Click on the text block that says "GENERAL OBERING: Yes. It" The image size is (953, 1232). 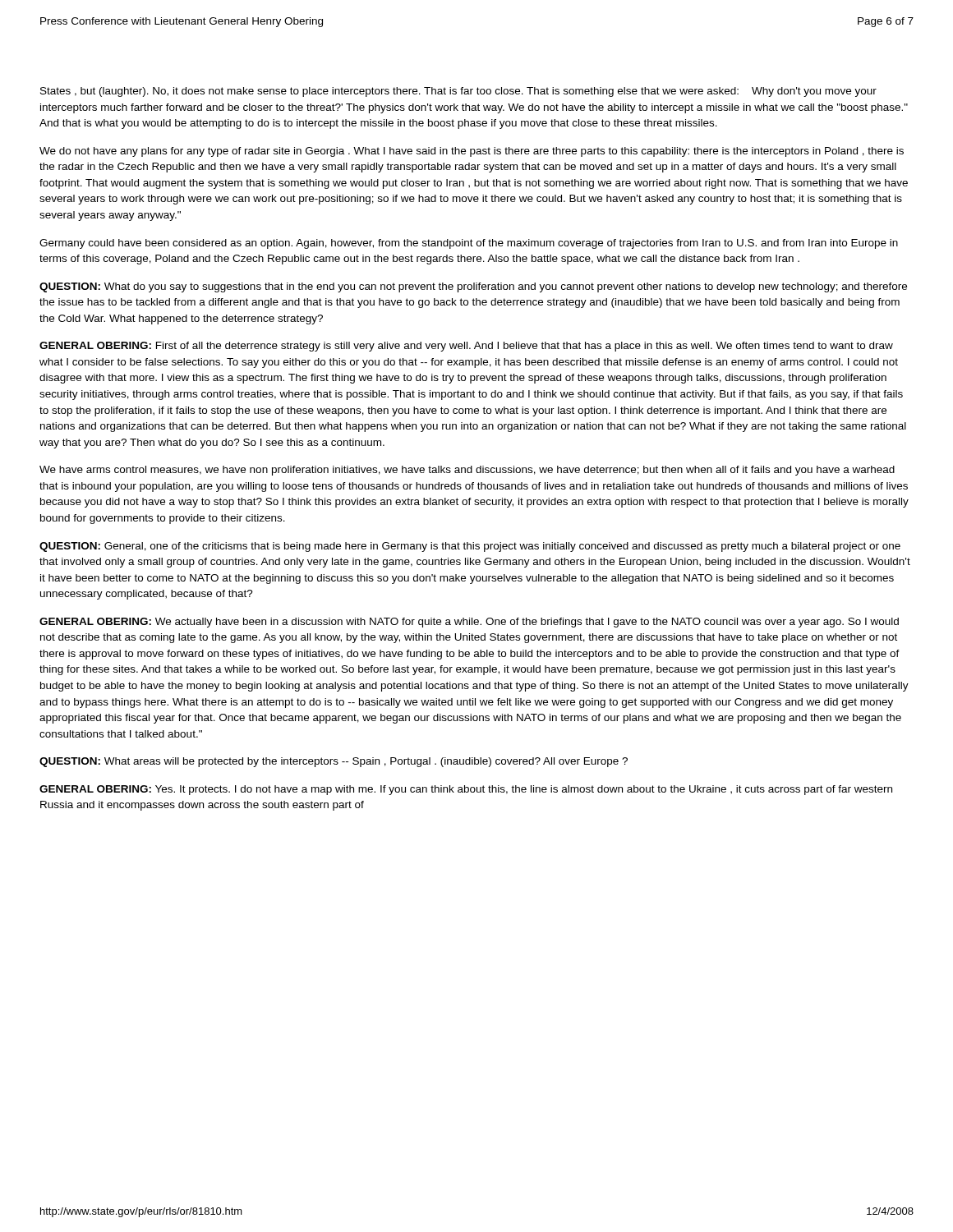(466, 797)
